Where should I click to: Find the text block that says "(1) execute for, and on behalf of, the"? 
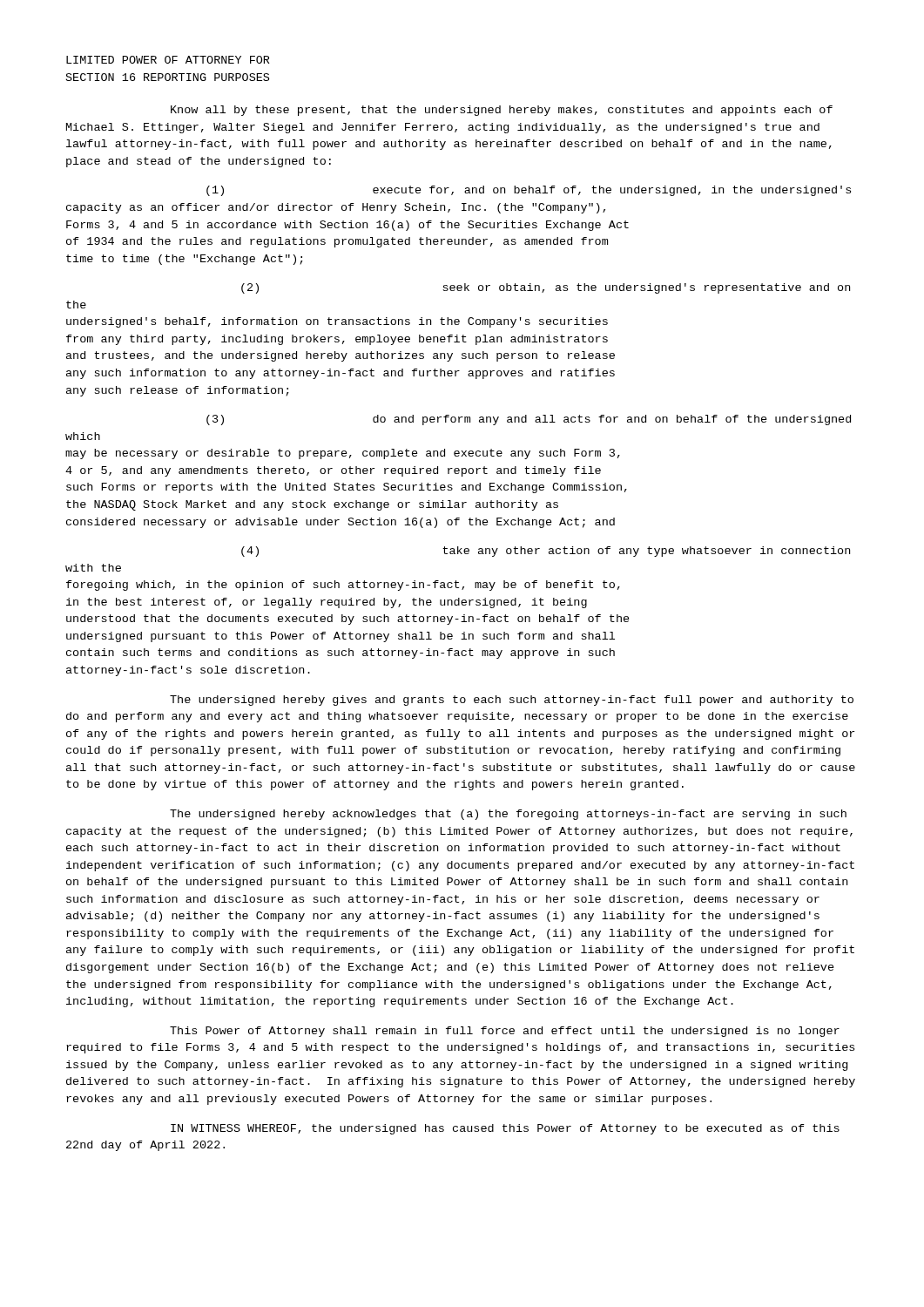click(x=459, y=224)
